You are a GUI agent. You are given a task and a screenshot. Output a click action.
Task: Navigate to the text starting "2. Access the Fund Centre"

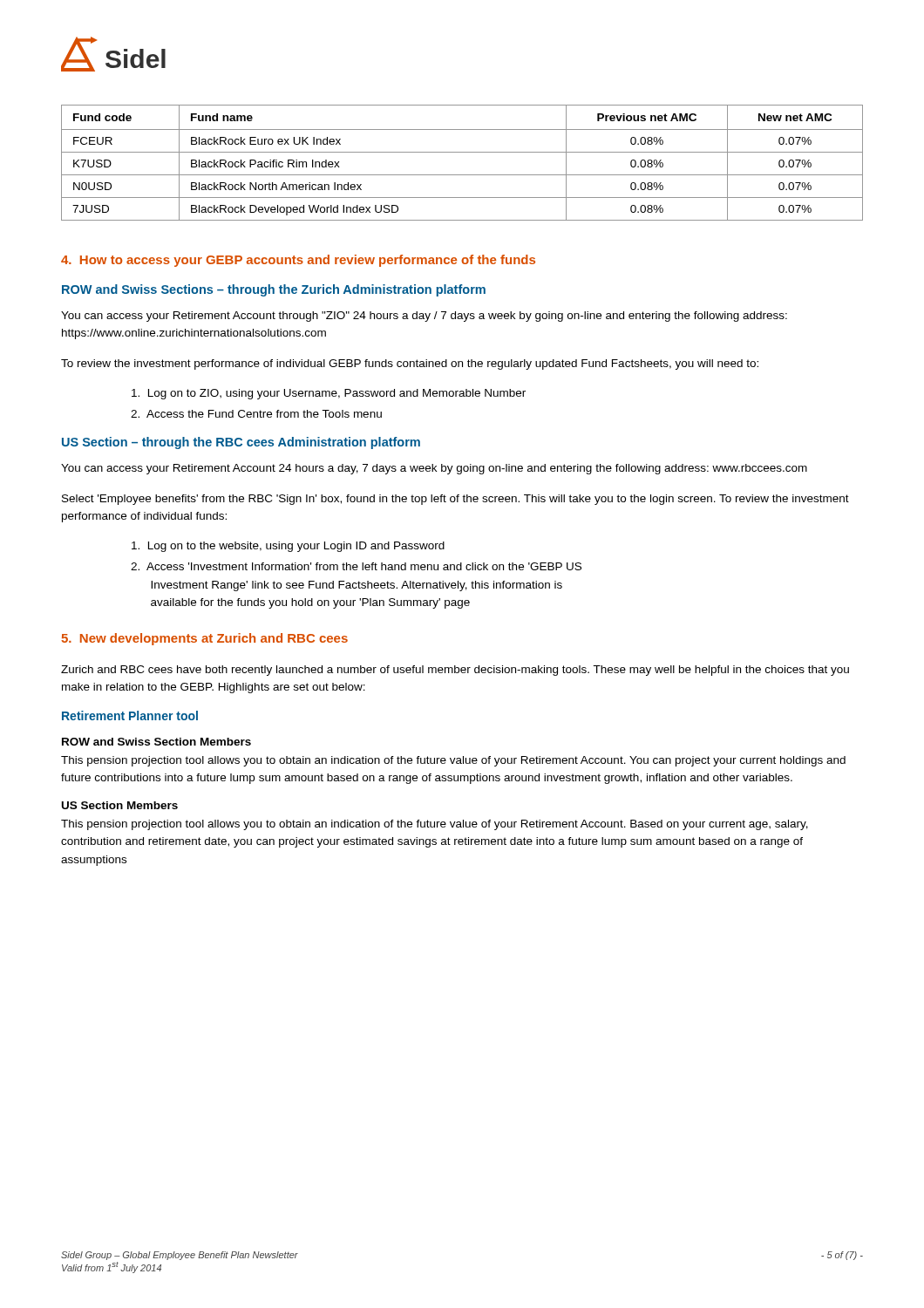tap(257, 414)
